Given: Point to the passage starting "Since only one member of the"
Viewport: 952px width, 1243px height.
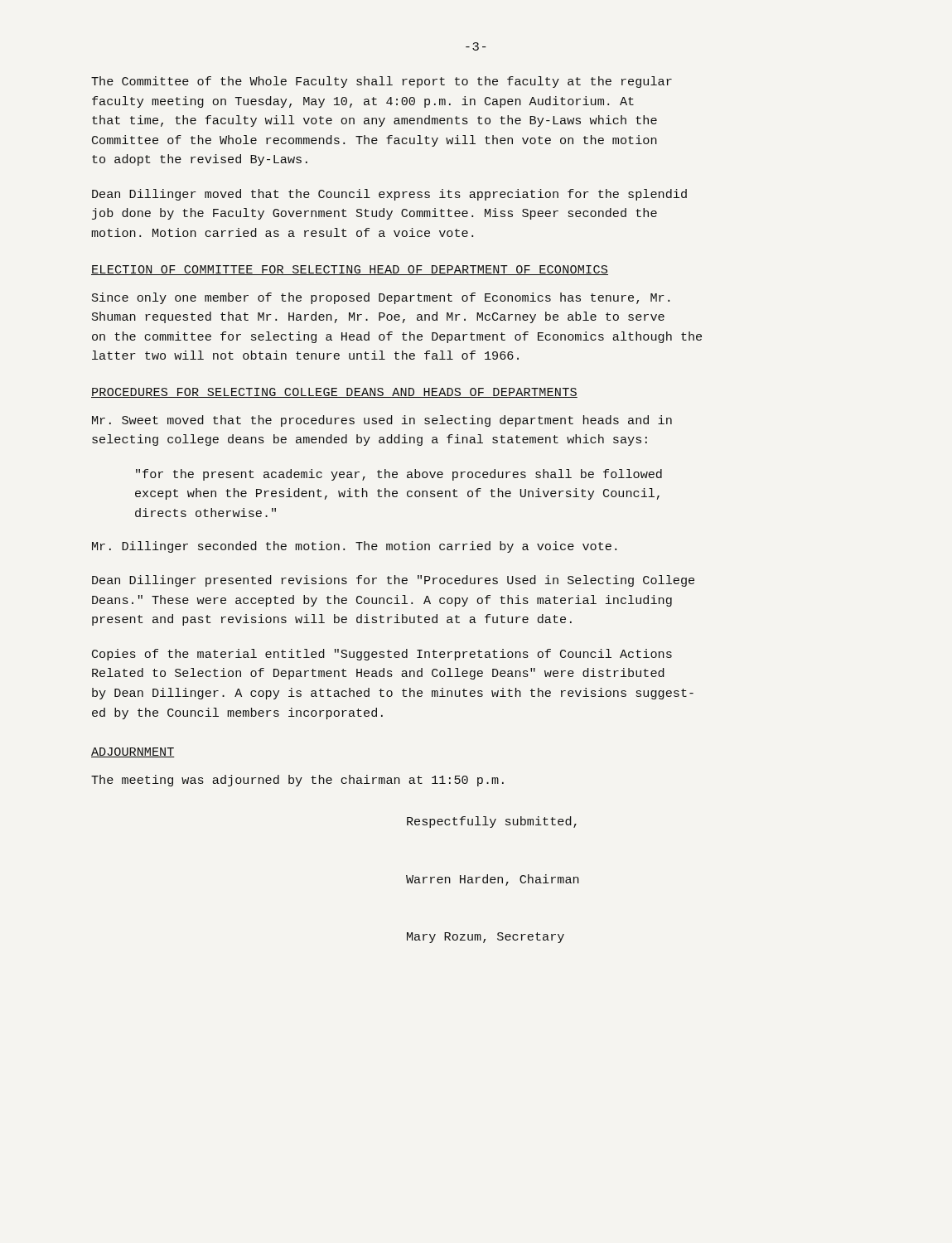Looking at the screenshot, I should coord(397,327).
